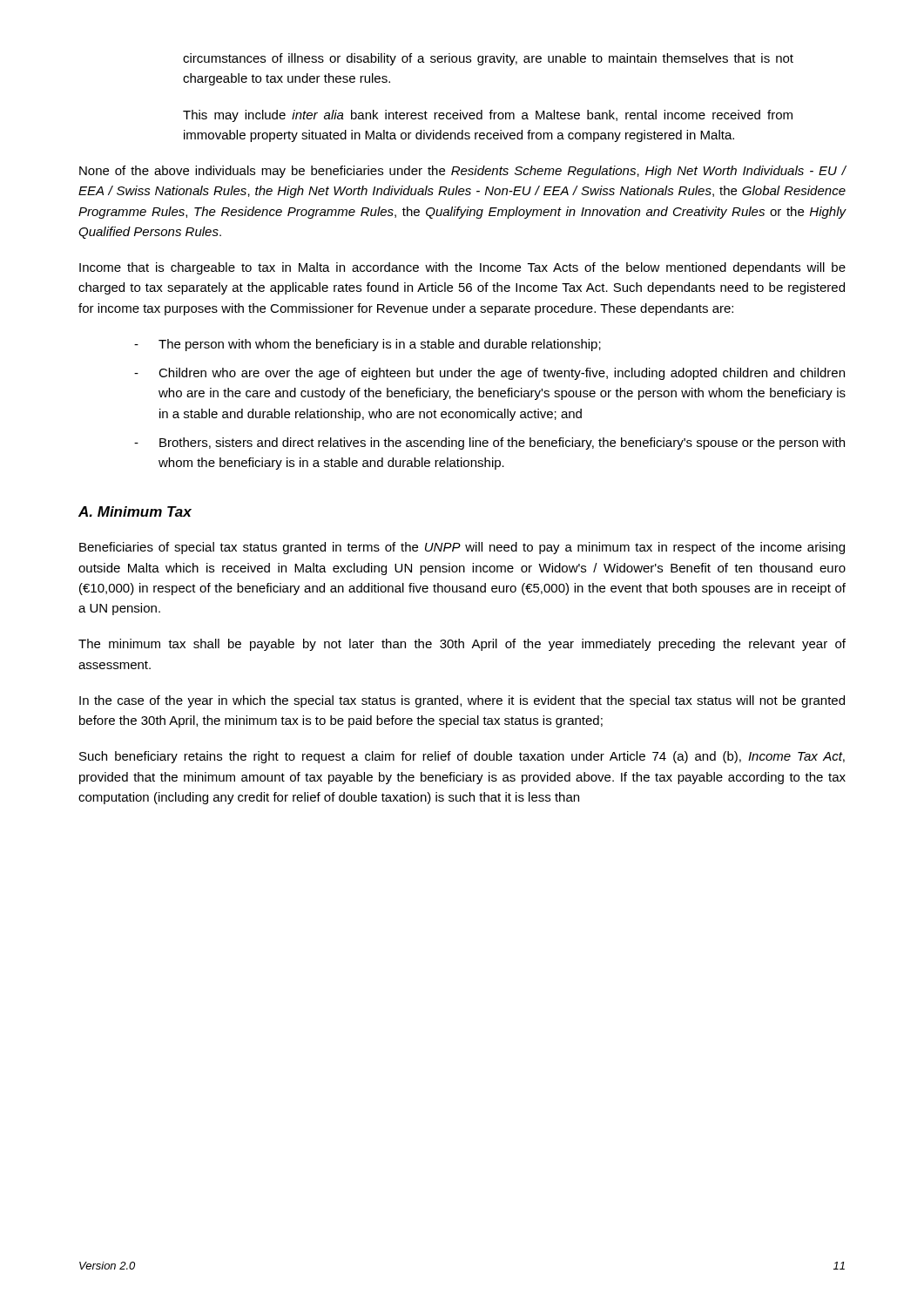The width and height of the screenshot is (924, 1307).
Task: Locate the block starting "Income that is chargeable to tax"
Action: coord(462,287)
